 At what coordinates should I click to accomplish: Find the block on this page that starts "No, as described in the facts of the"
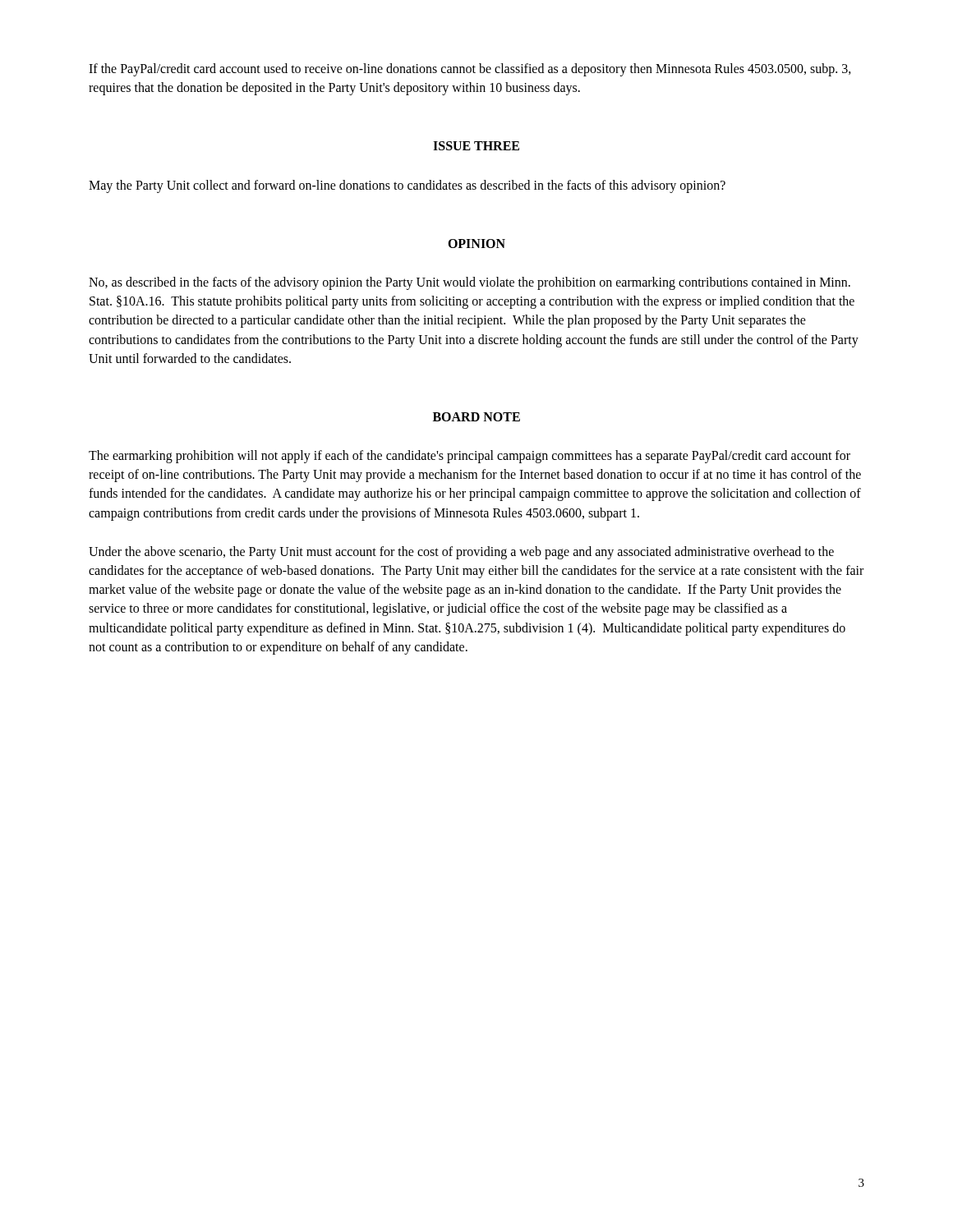point(473,320)
